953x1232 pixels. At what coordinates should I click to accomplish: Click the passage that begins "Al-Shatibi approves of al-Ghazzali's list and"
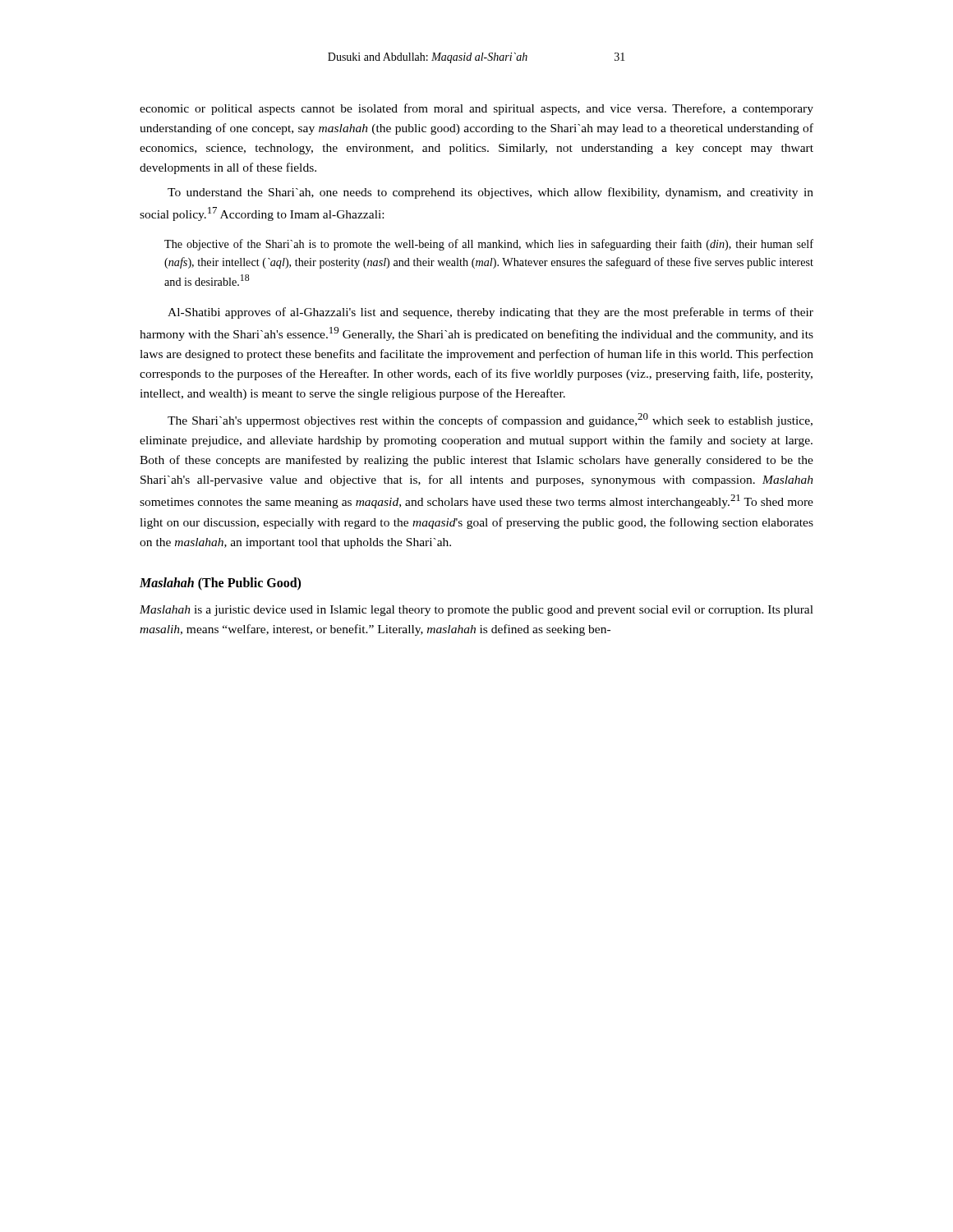pos(476,352)
